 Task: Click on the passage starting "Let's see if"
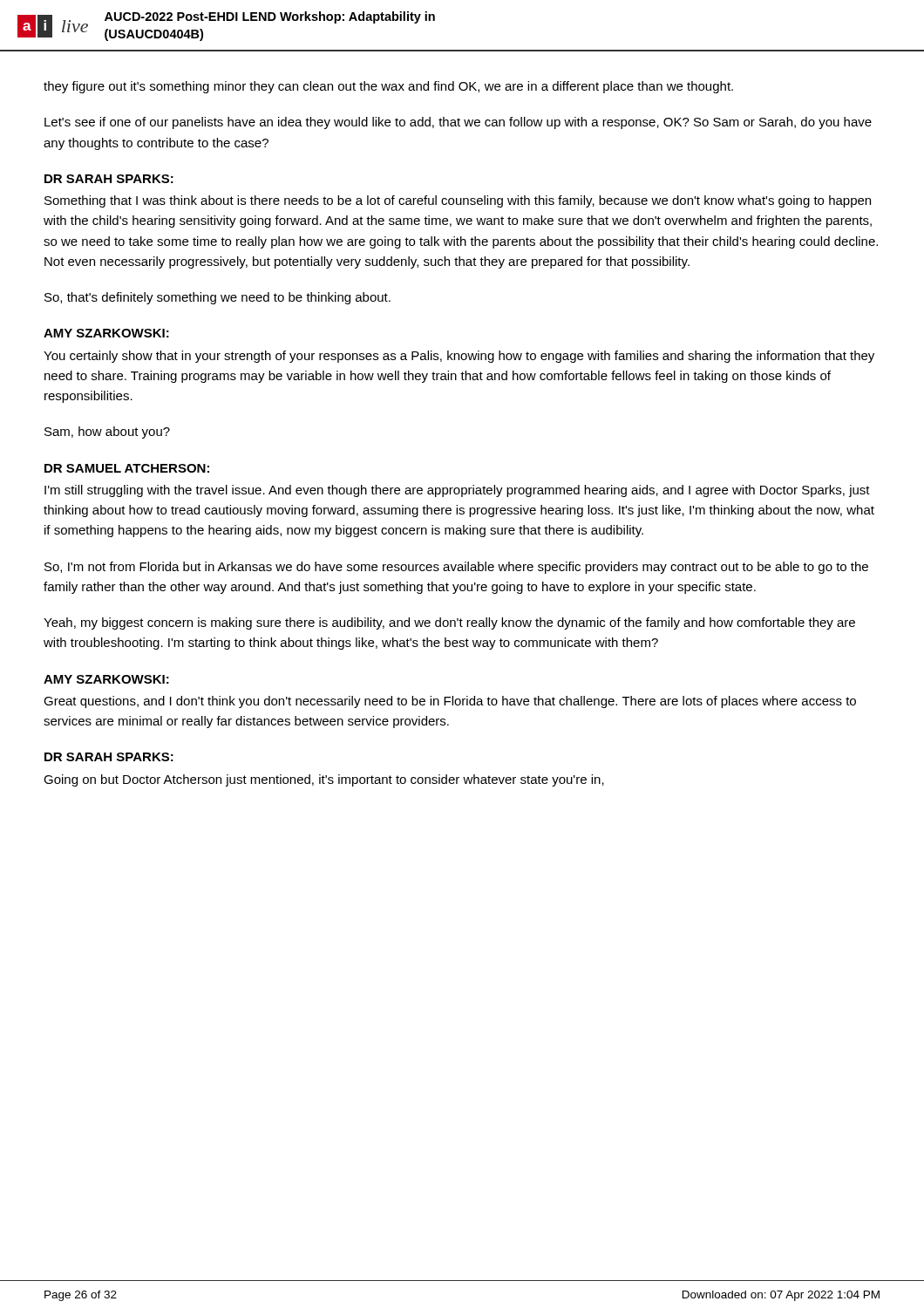[458, 132]
